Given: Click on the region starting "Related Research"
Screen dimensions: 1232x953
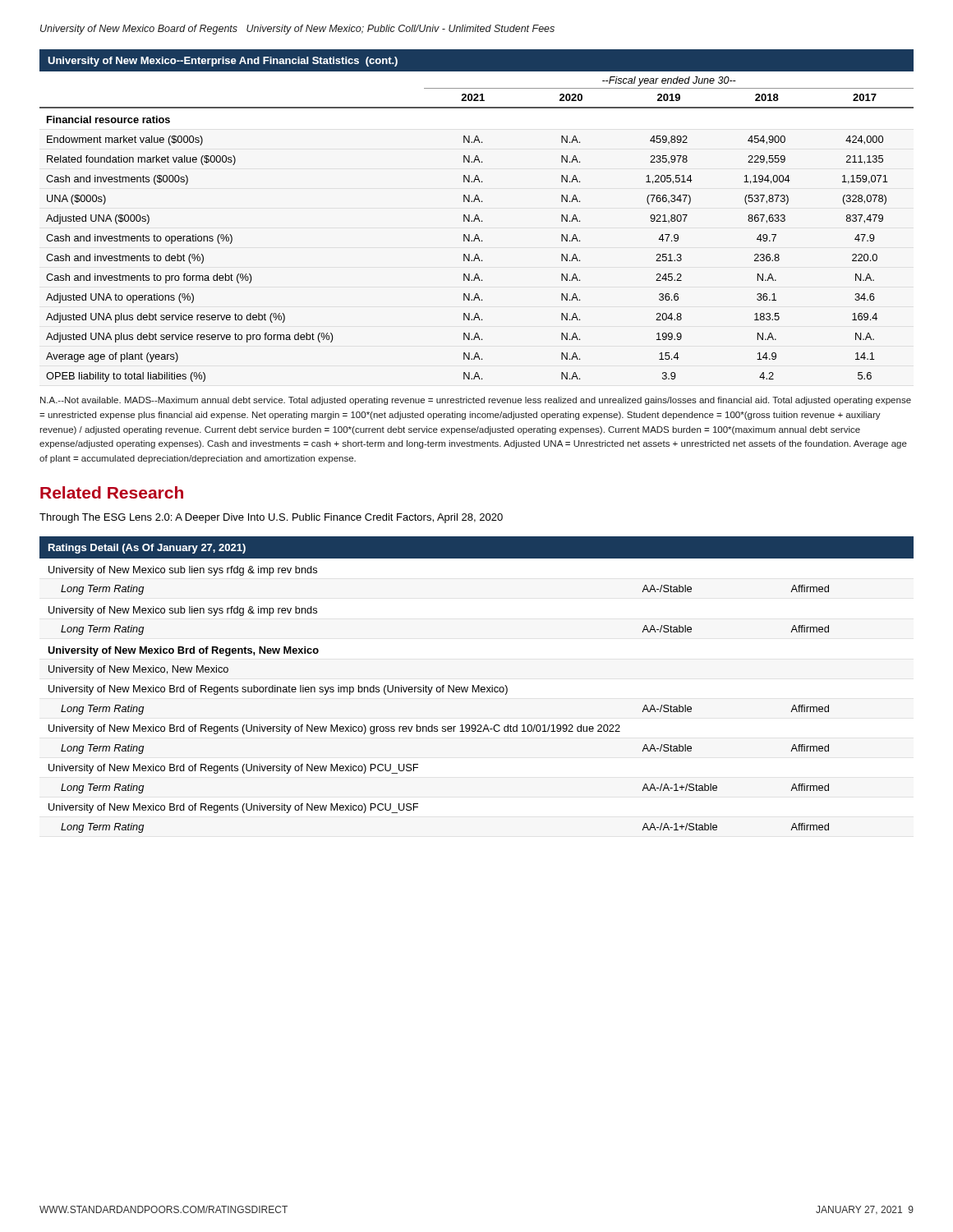Looking at the screenshot, I should [112, 492].
